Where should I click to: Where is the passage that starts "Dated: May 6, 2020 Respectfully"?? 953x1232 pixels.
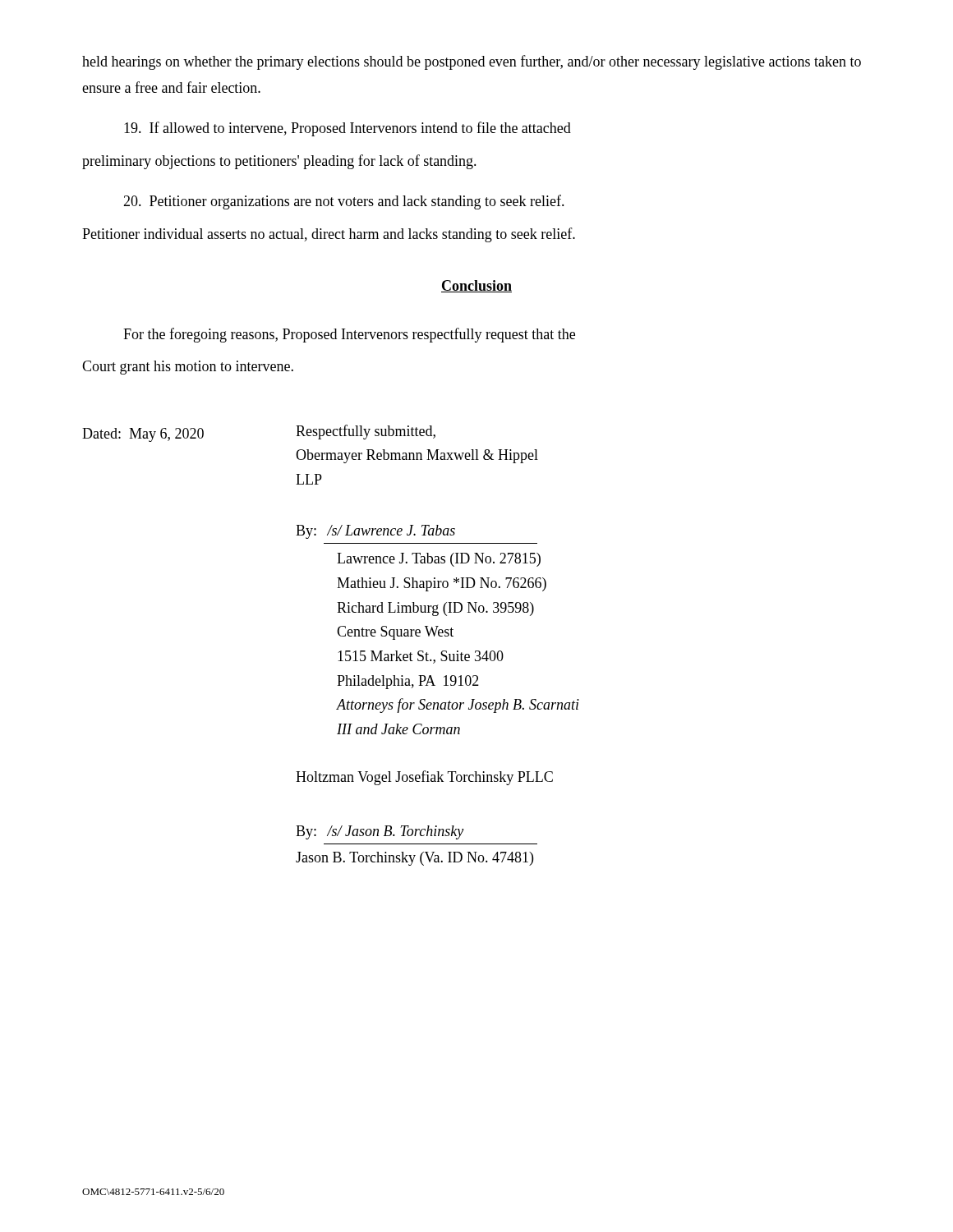pos(476,645)
